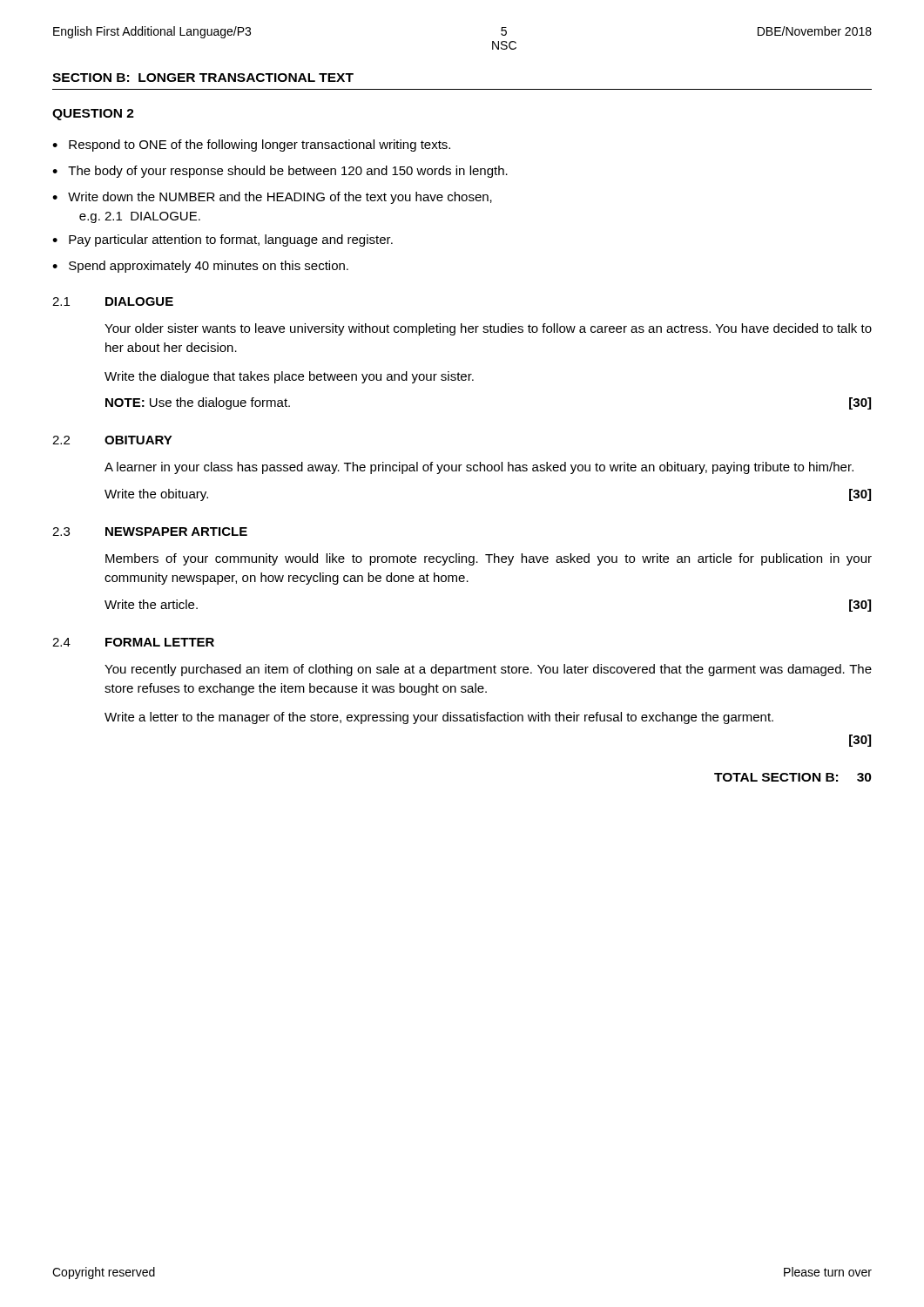Find the text block that says "Write the article."

pyautogui.click(x=153, y=605)
